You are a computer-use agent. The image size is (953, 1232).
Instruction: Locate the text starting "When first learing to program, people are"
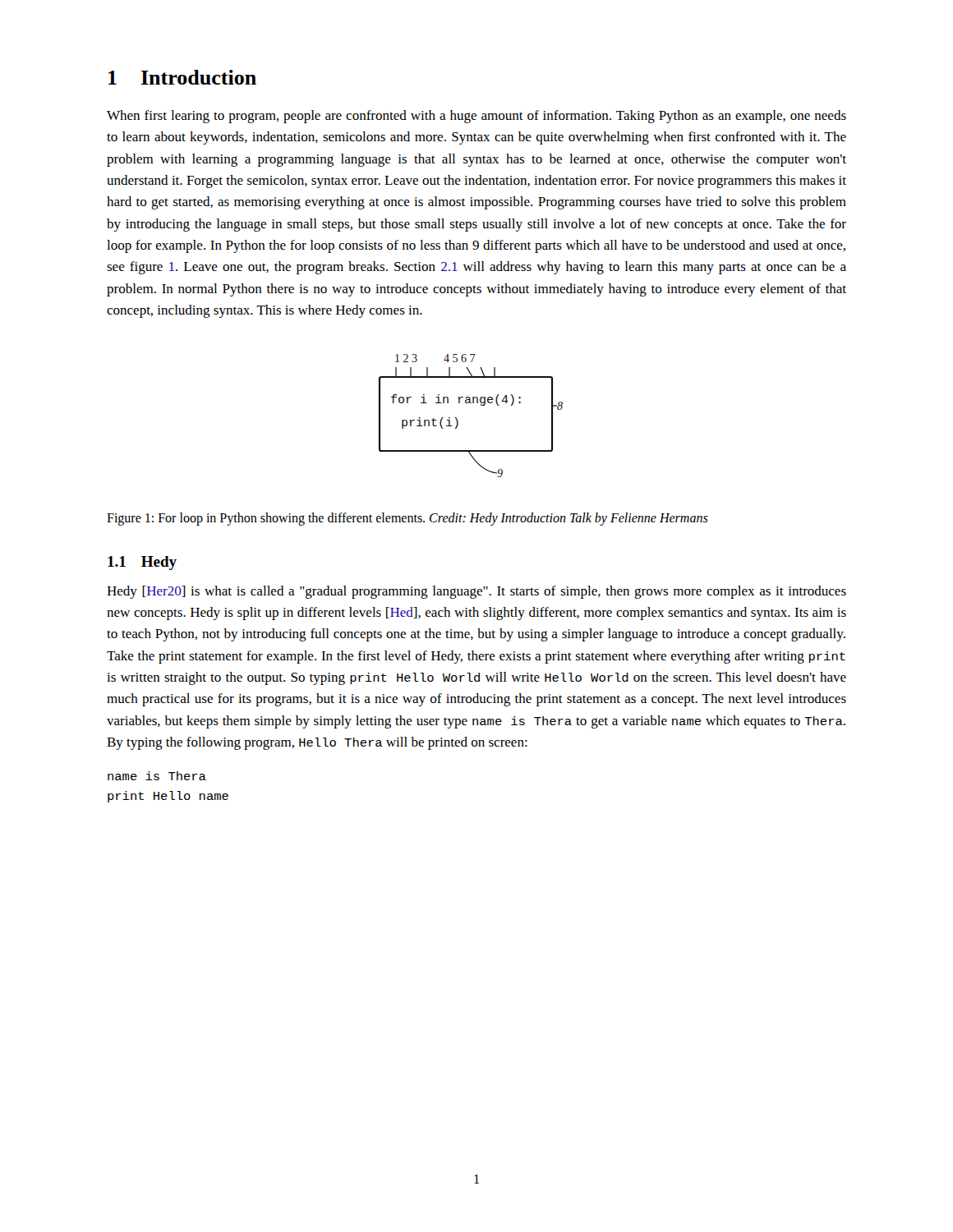[476, 213]
